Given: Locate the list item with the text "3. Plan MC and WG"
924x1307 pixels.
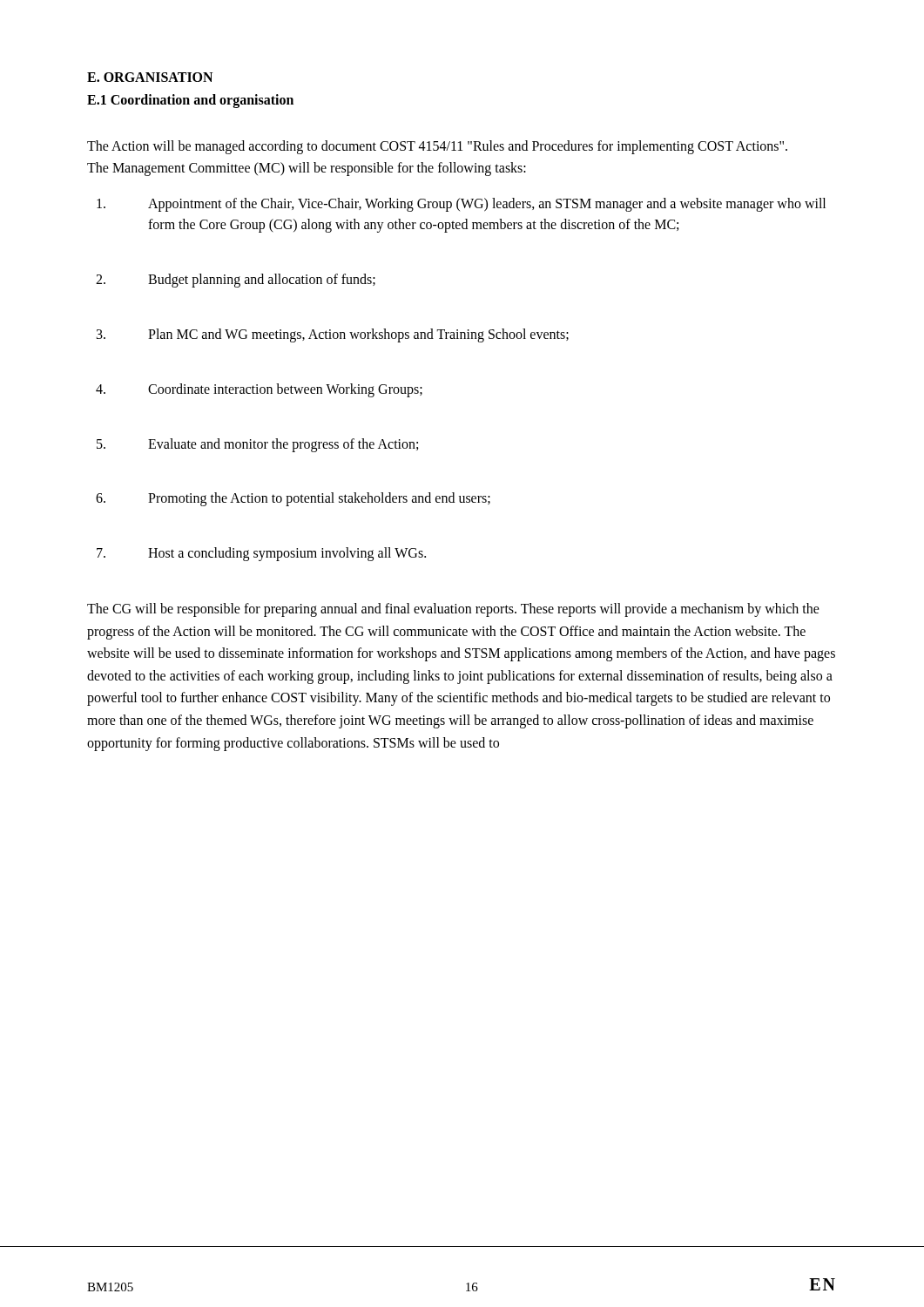Looking at the screenshot, I should pos(462,335).
